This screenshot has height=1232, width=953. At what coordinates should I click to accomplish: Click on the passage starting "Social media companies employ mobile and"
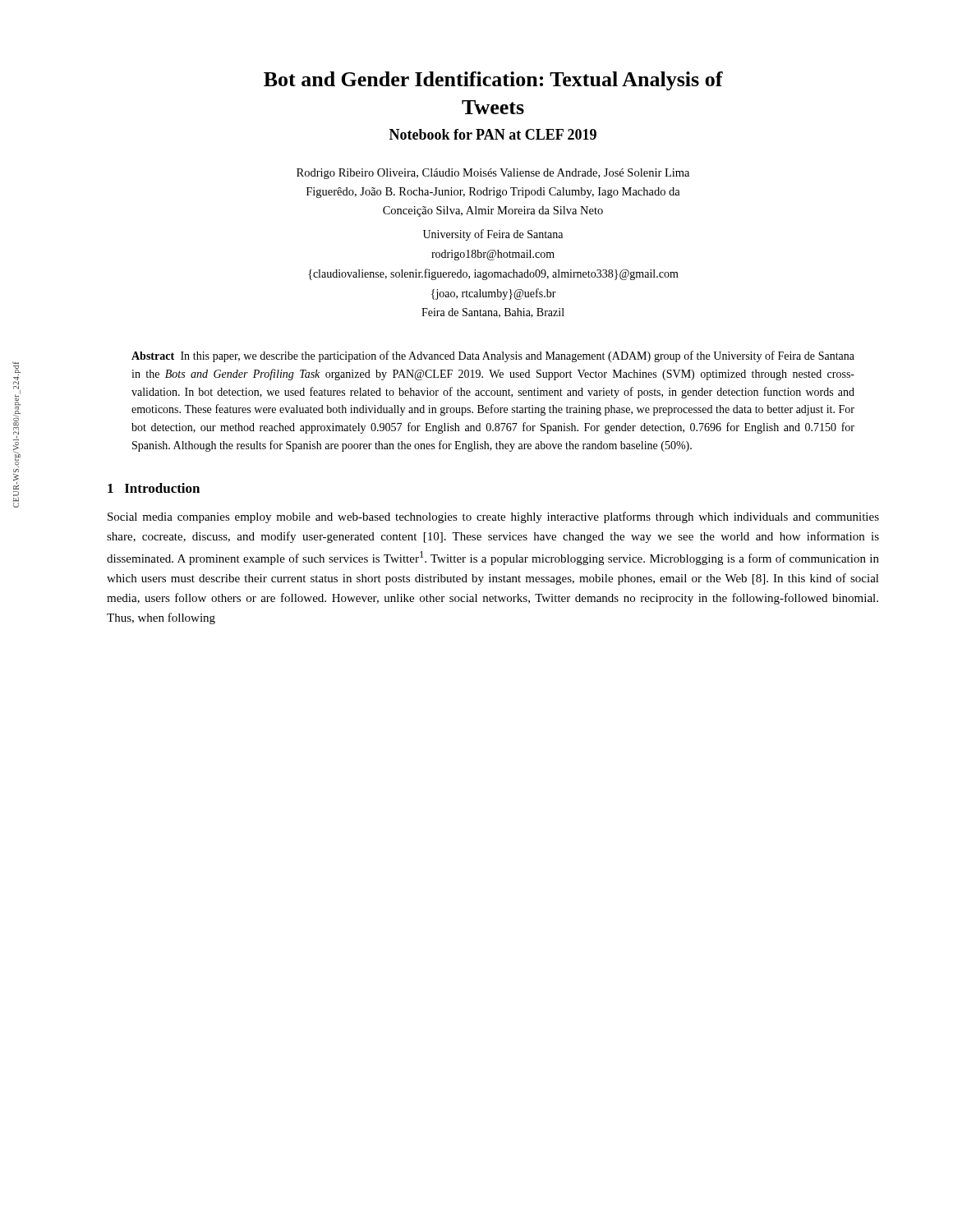click(x=493, y=567)
